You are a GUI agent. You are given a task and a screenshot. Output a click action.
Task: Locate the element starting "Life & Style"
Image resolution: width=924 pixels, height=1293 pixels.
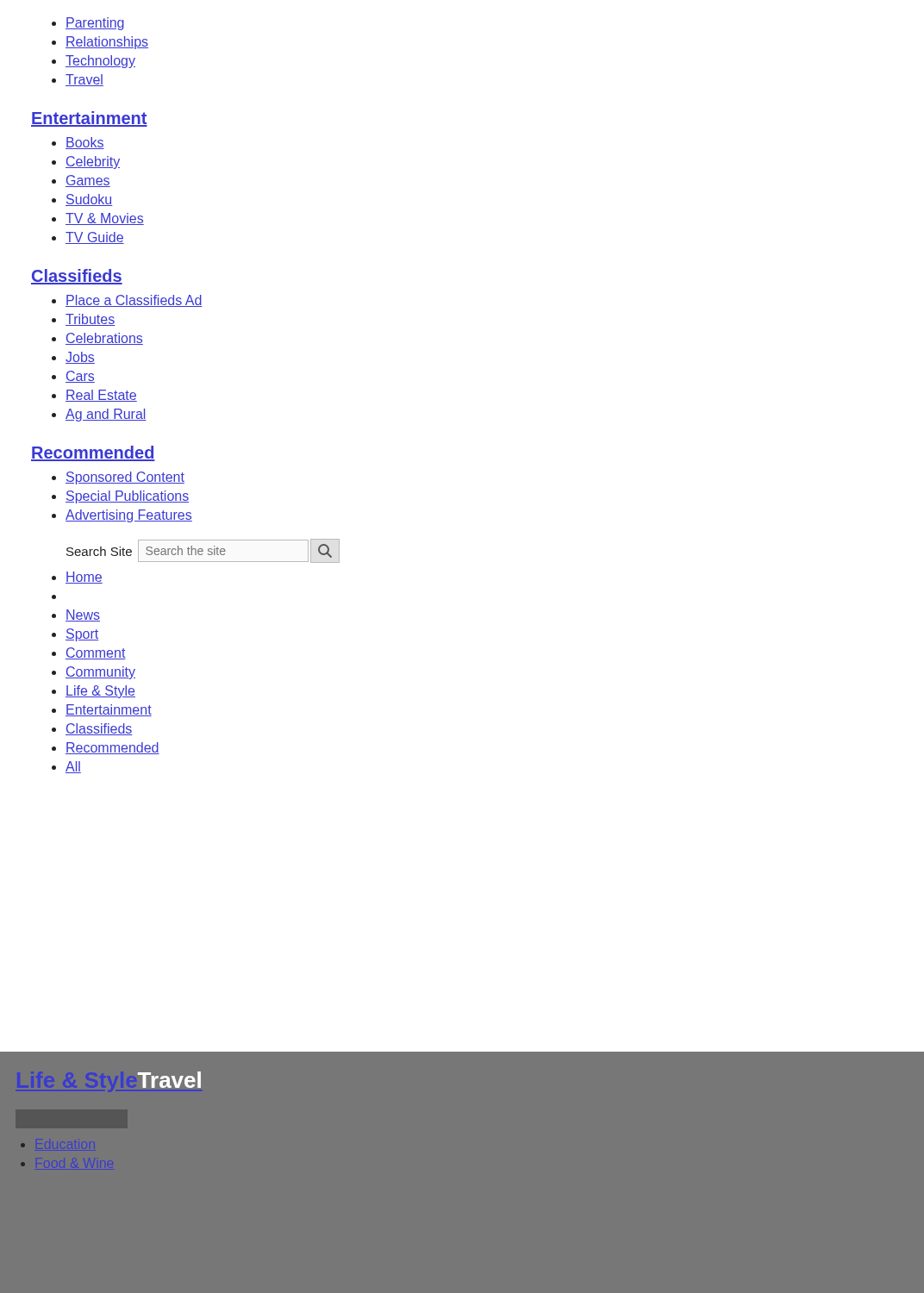[100, 691]
